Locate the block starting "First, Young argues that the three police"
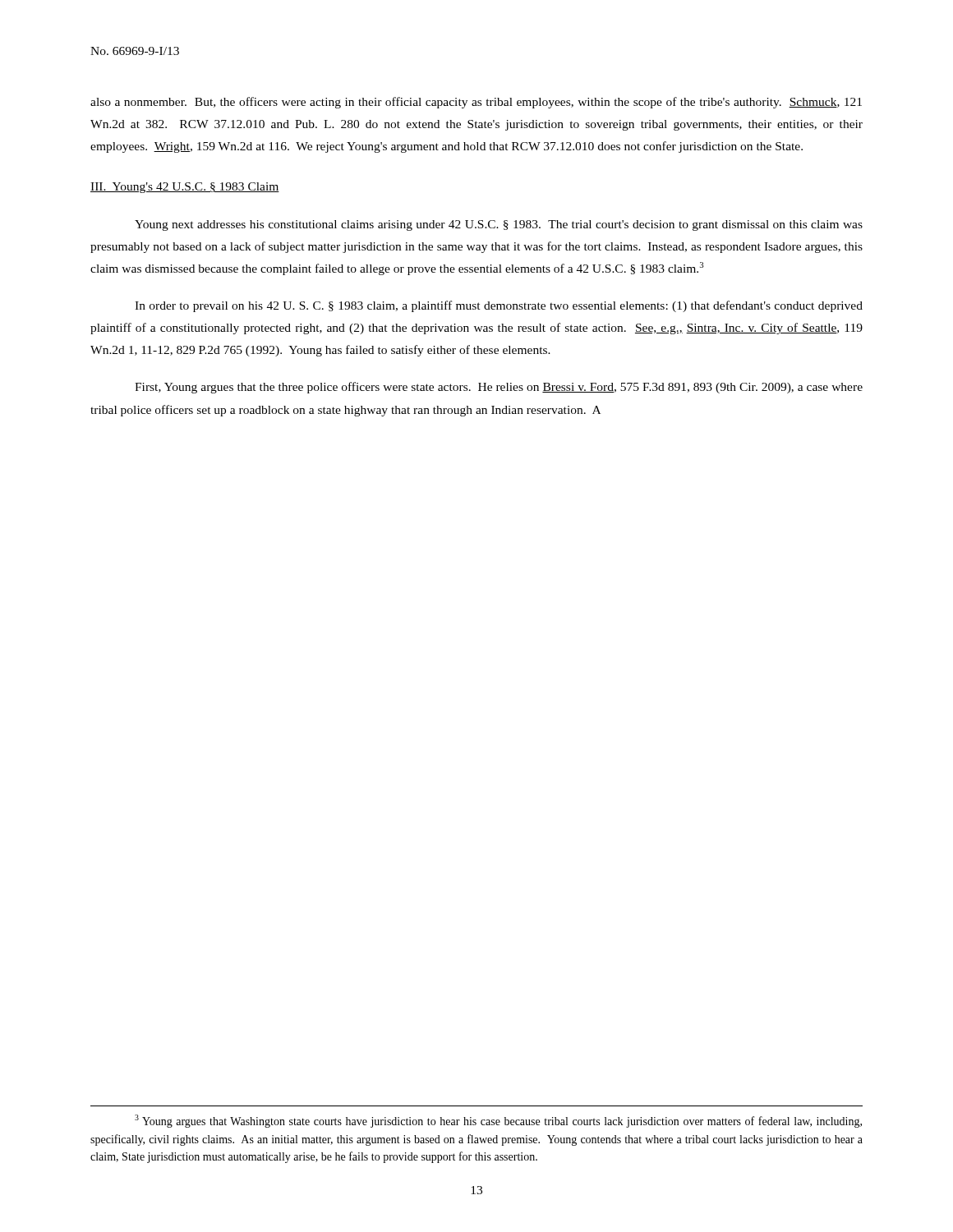 [476, 398]
